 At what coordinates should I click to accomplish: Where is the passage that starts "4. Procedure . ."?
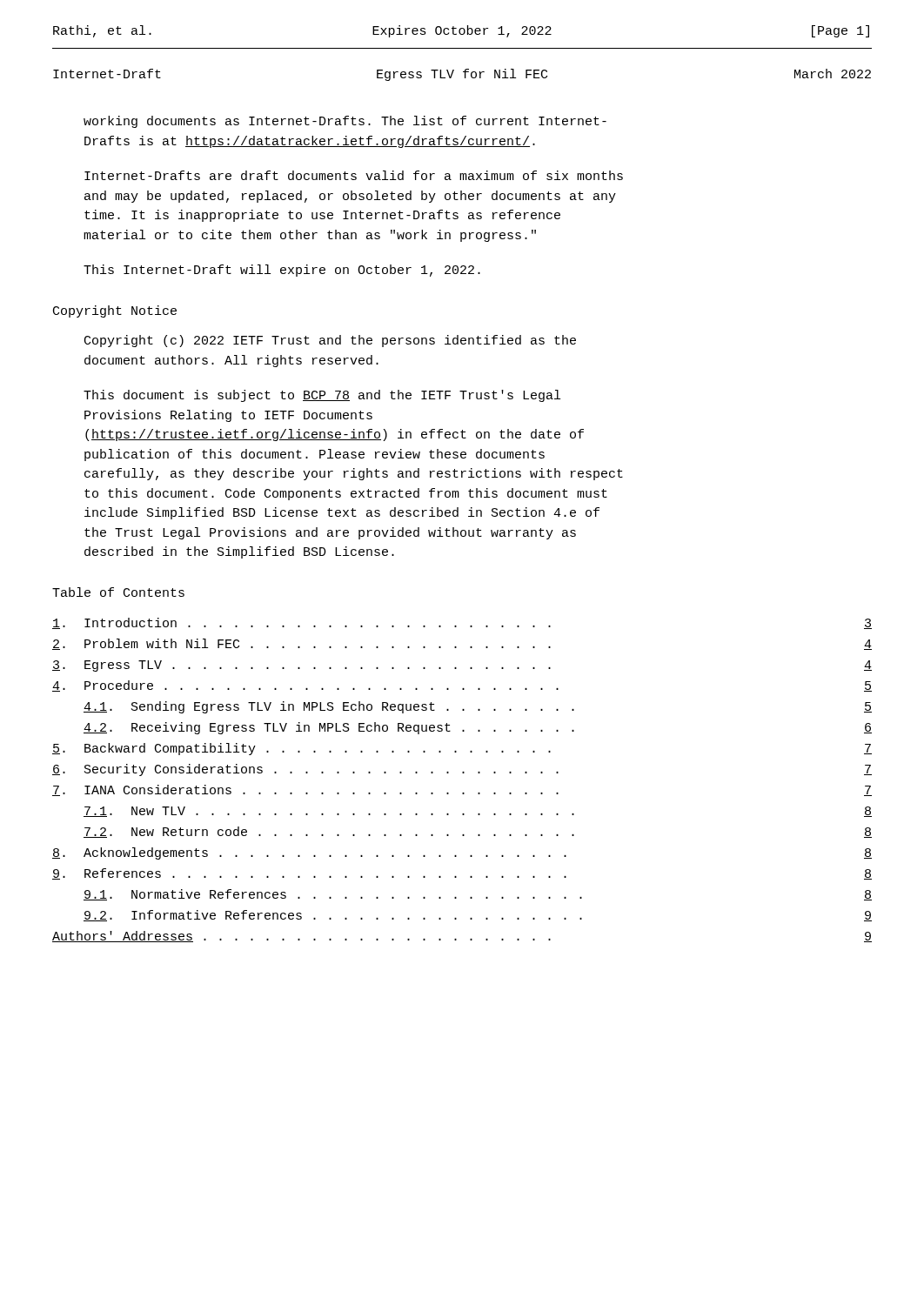point(462,687)
